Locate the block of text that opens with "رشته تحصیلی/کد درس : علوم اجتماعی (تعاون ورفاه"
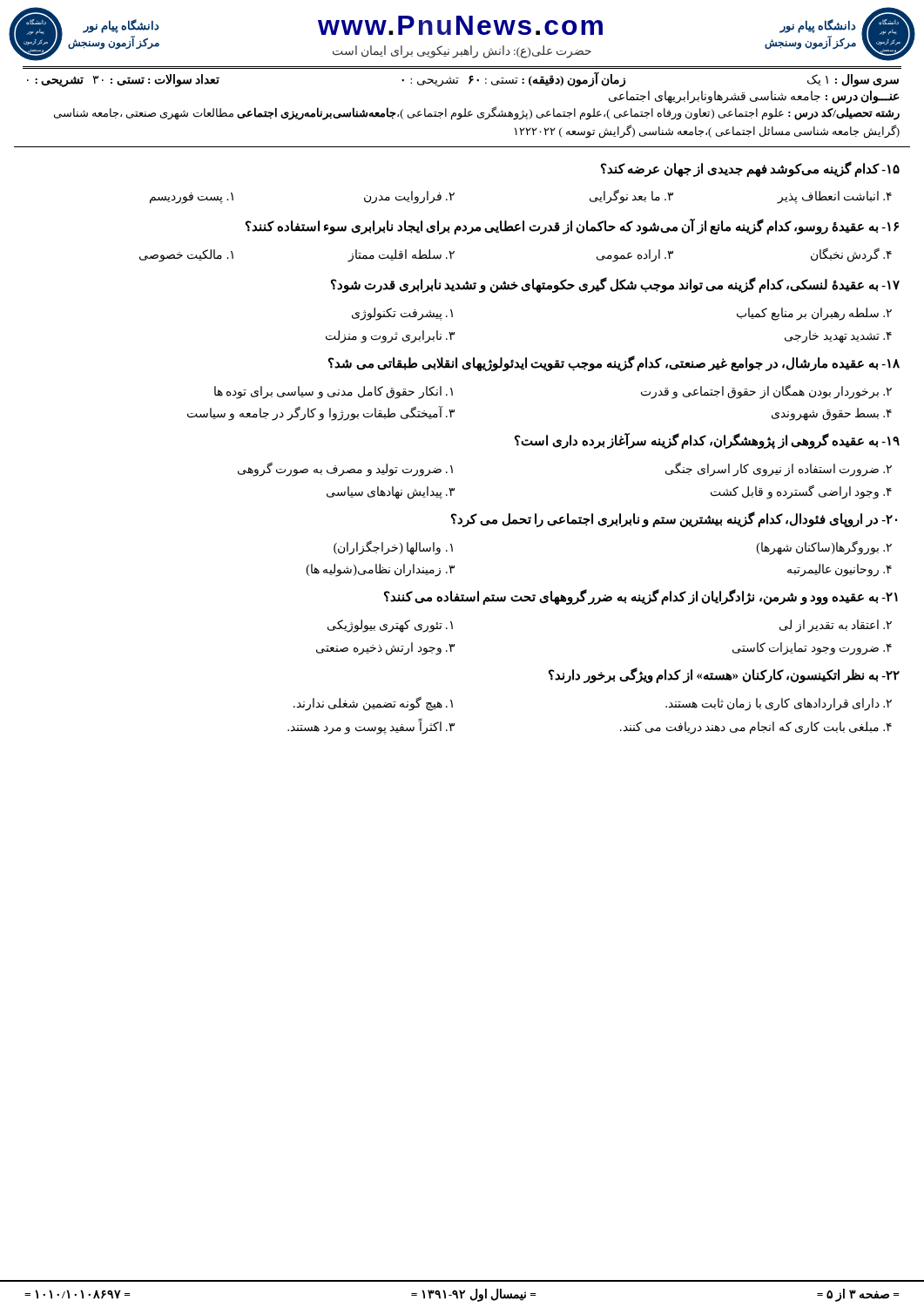The height and width of the screenshot is (1307, 924). [x=476, y=122]
